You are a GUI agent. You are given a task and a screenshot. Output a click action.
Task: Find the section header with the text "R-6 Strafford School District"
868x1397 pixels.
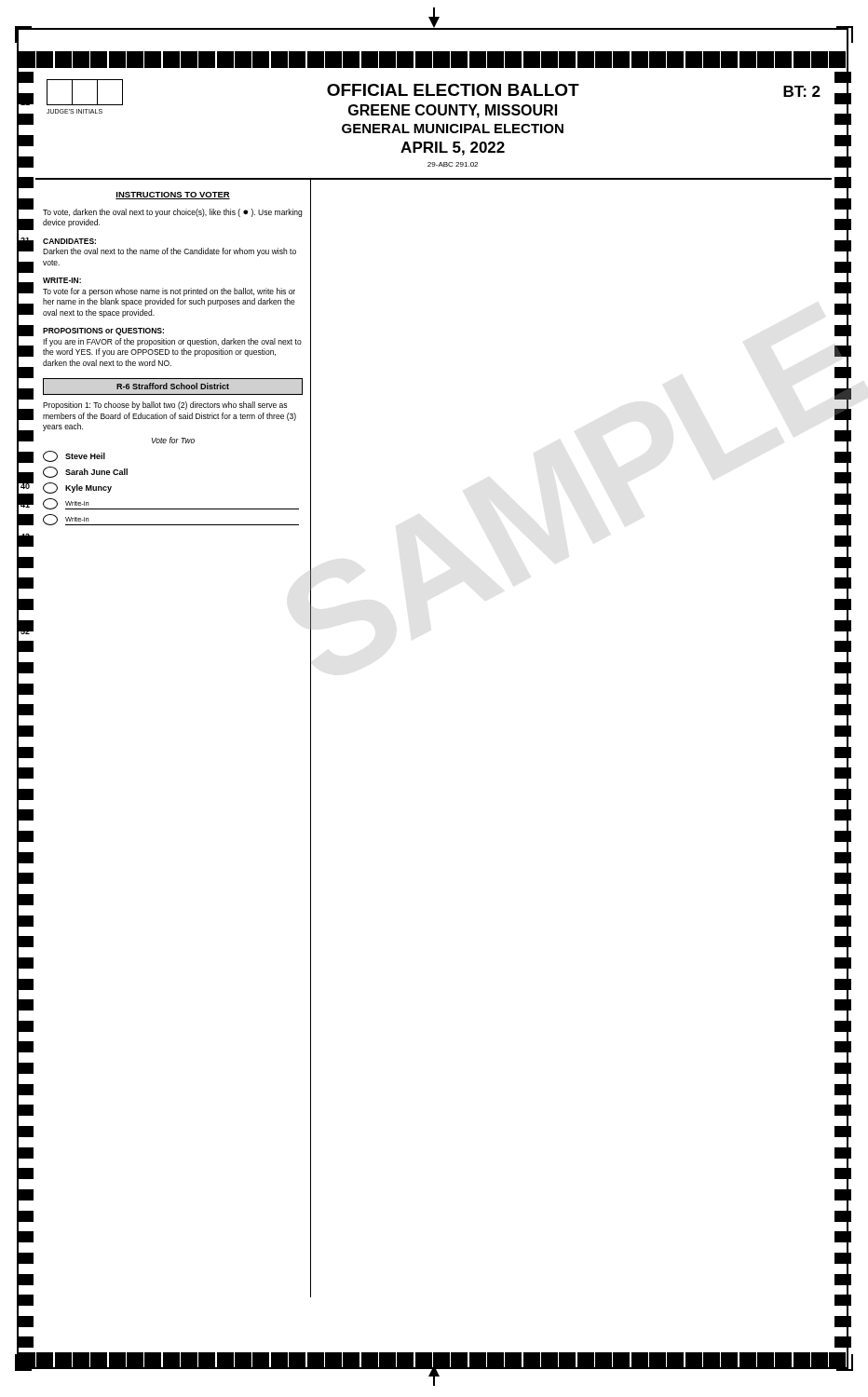(173, 387)
